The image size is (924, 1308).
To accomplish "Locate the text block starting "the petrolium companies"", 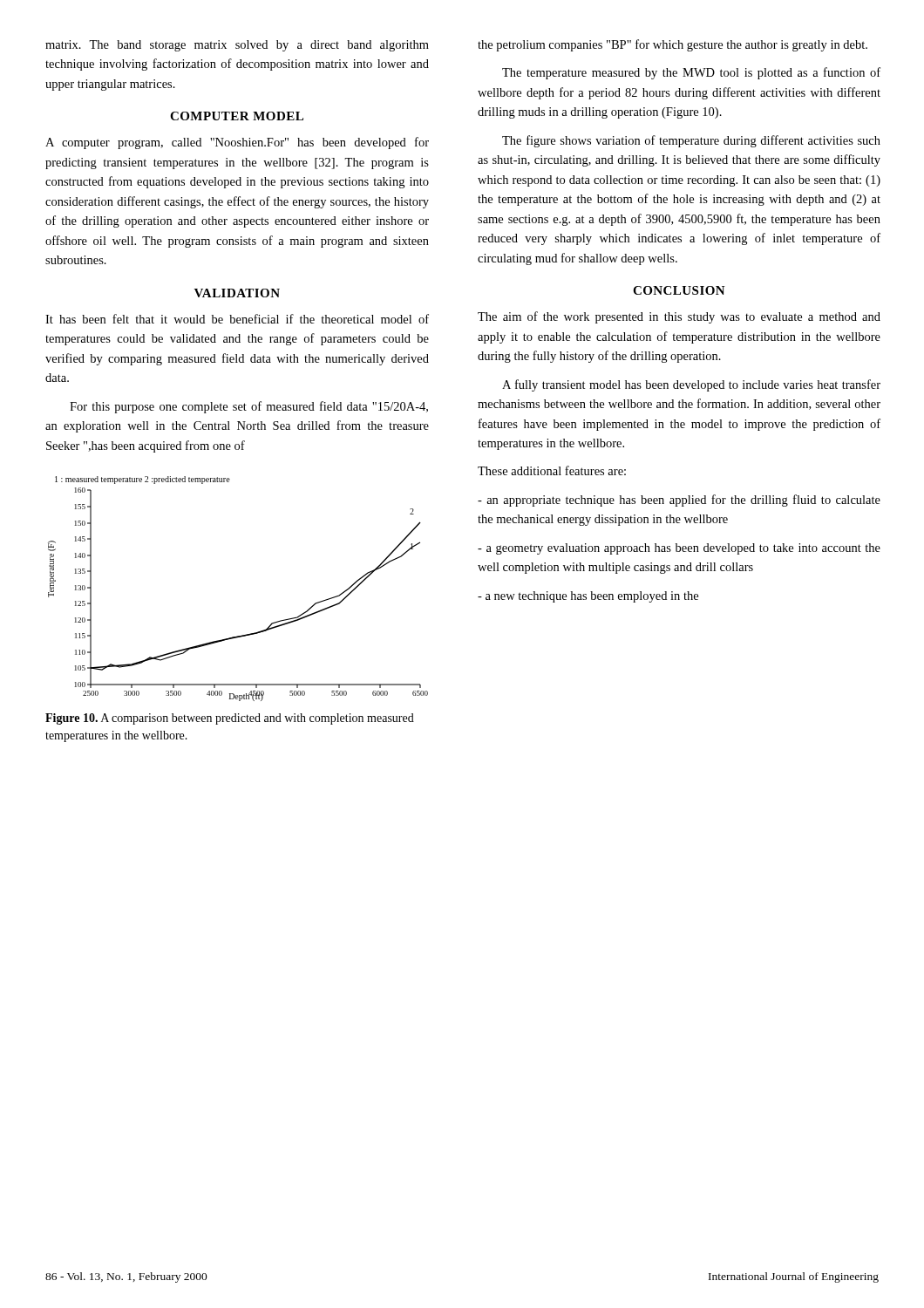I will coord(673,44).
